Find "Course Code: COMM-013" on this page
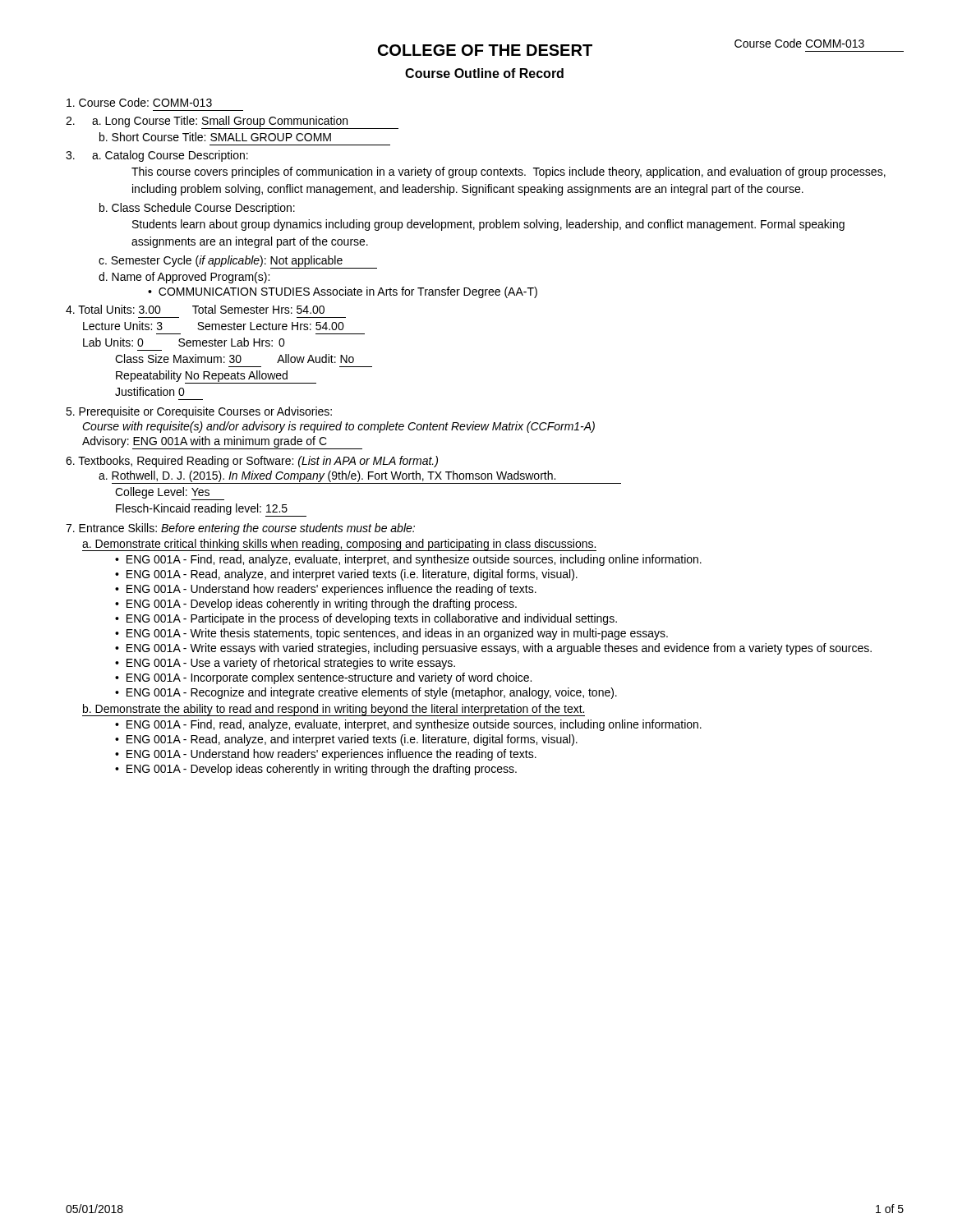The image size is (953, 1232). click(x=154, y=103)
